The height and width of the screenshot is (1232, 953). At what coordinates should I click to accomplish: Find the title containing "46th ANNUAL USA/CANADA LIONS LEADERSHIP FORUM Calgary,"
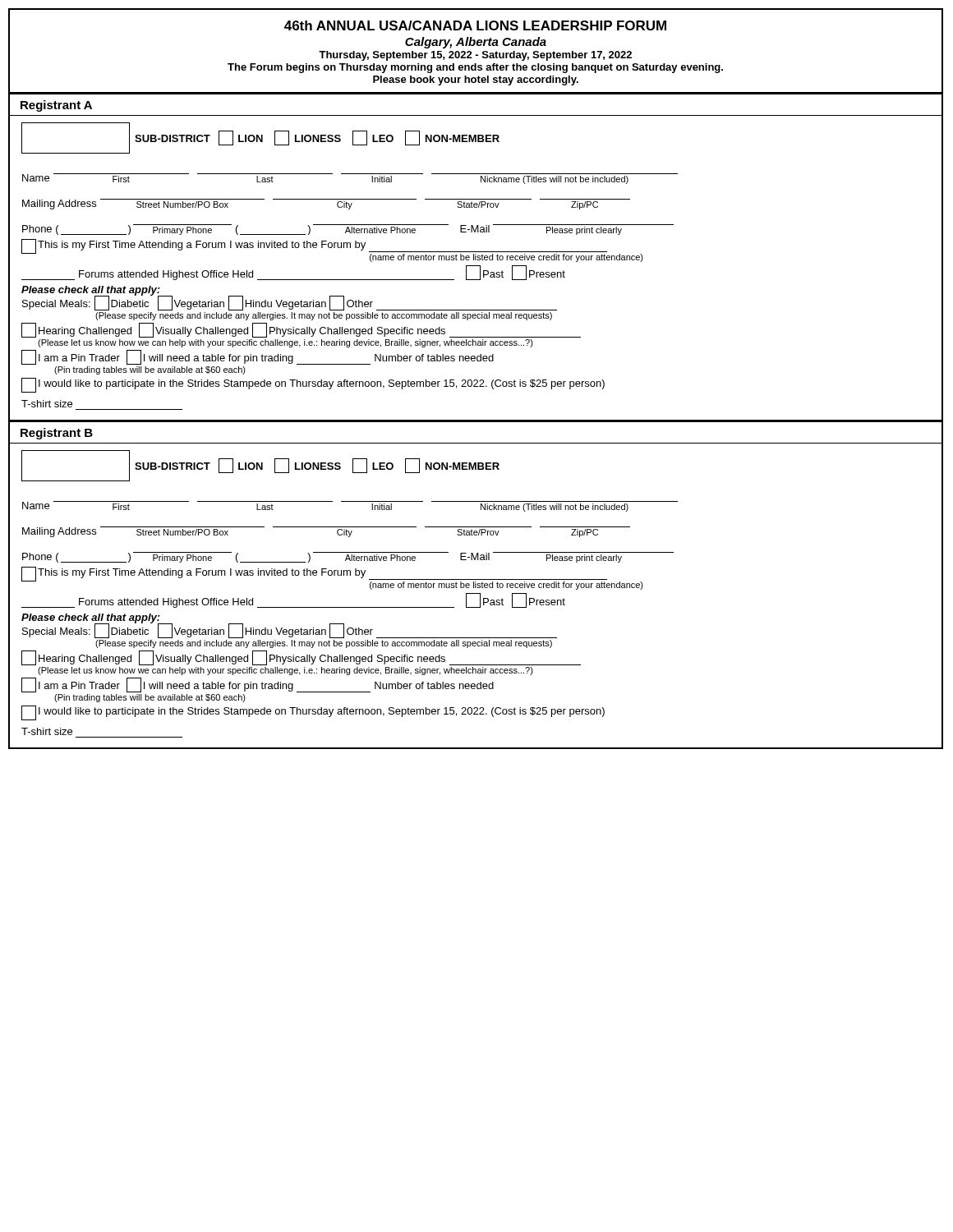476,52
